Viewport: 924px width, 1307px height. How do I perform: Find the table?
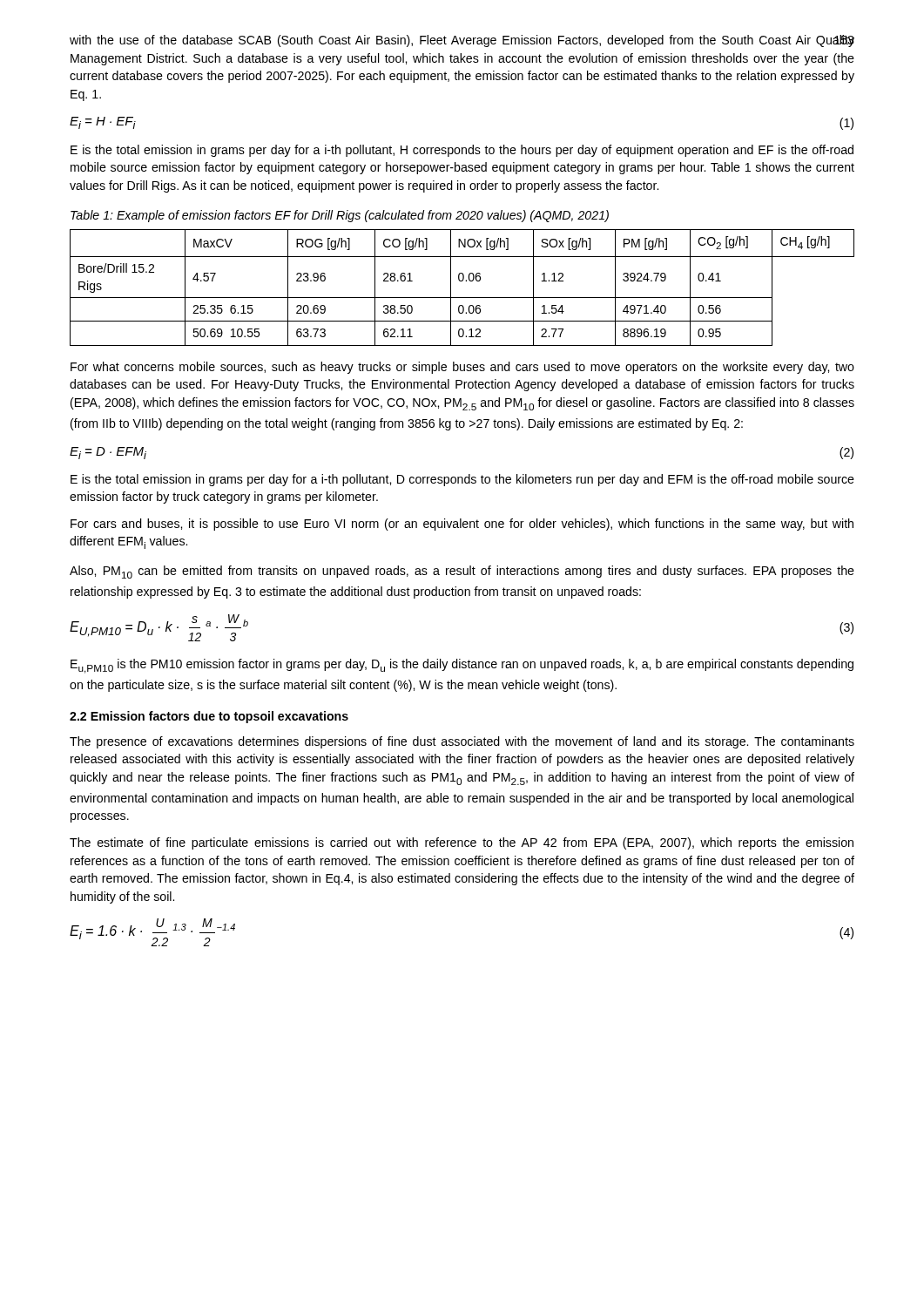(462, 287)
